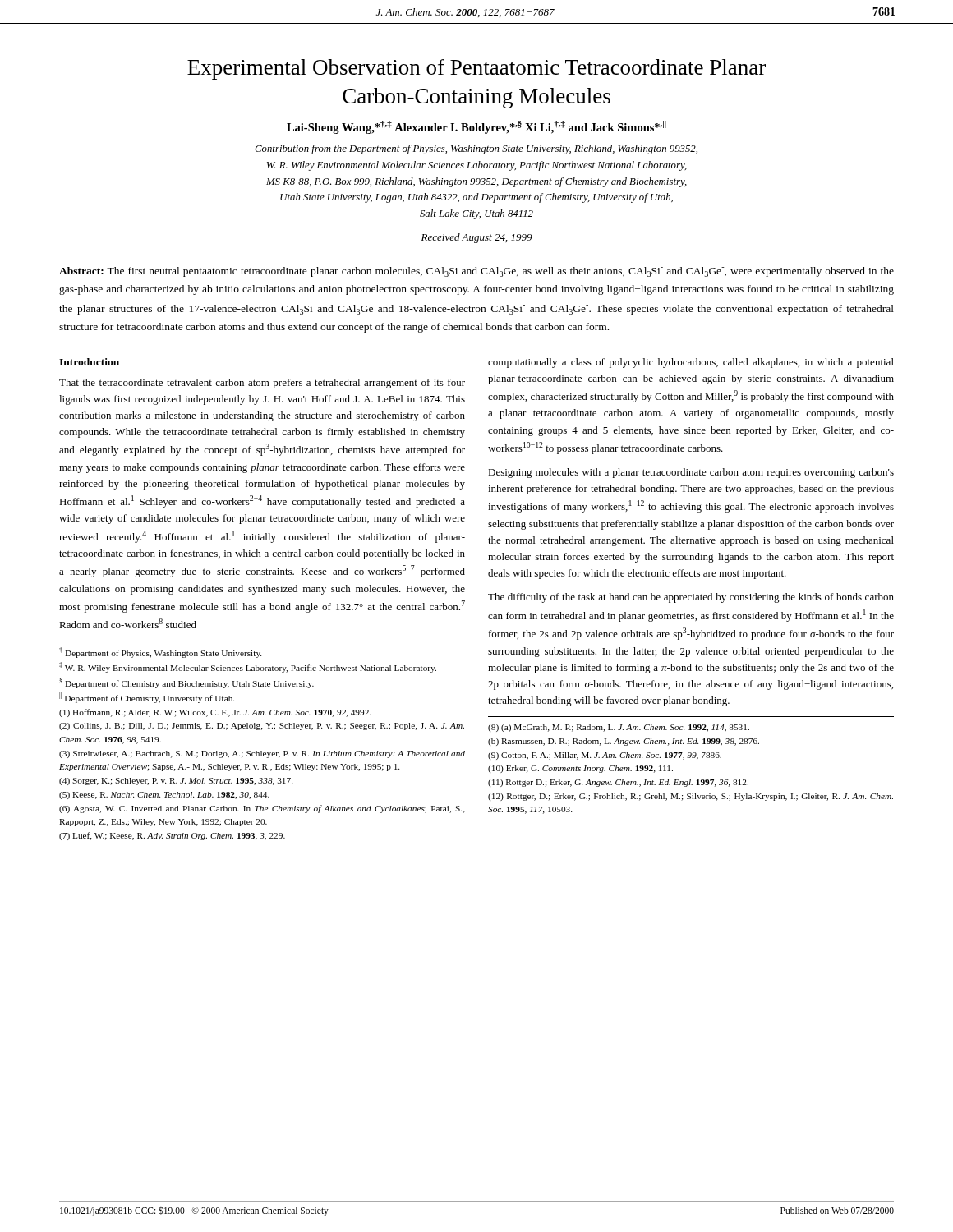Select the text block that reads "Abstract: The first neutral pentaatomic"

coord(476,298)
